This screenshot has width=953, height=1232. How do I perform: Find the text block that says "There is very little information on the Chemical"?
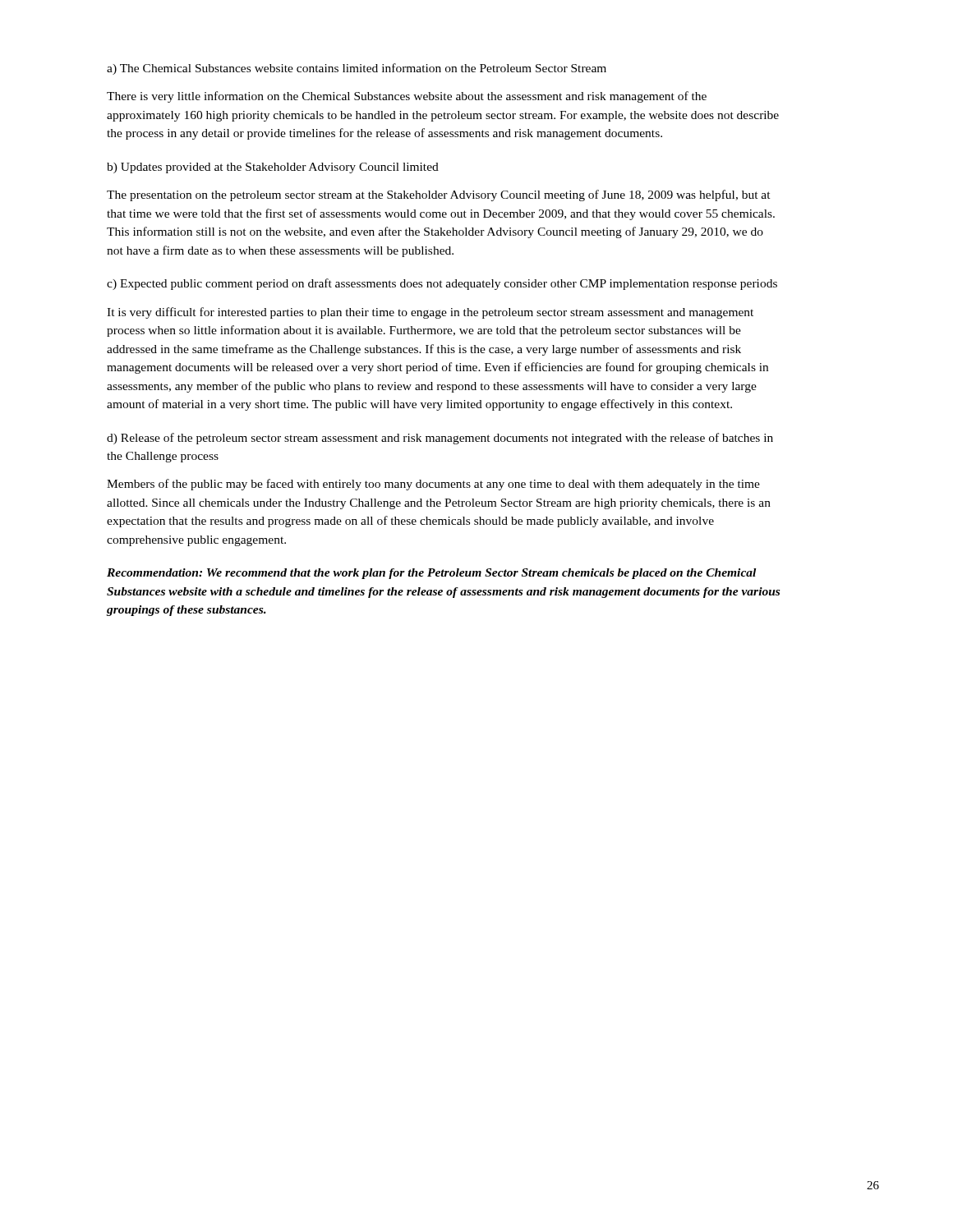pyautogui.click(x=443, y=115)
